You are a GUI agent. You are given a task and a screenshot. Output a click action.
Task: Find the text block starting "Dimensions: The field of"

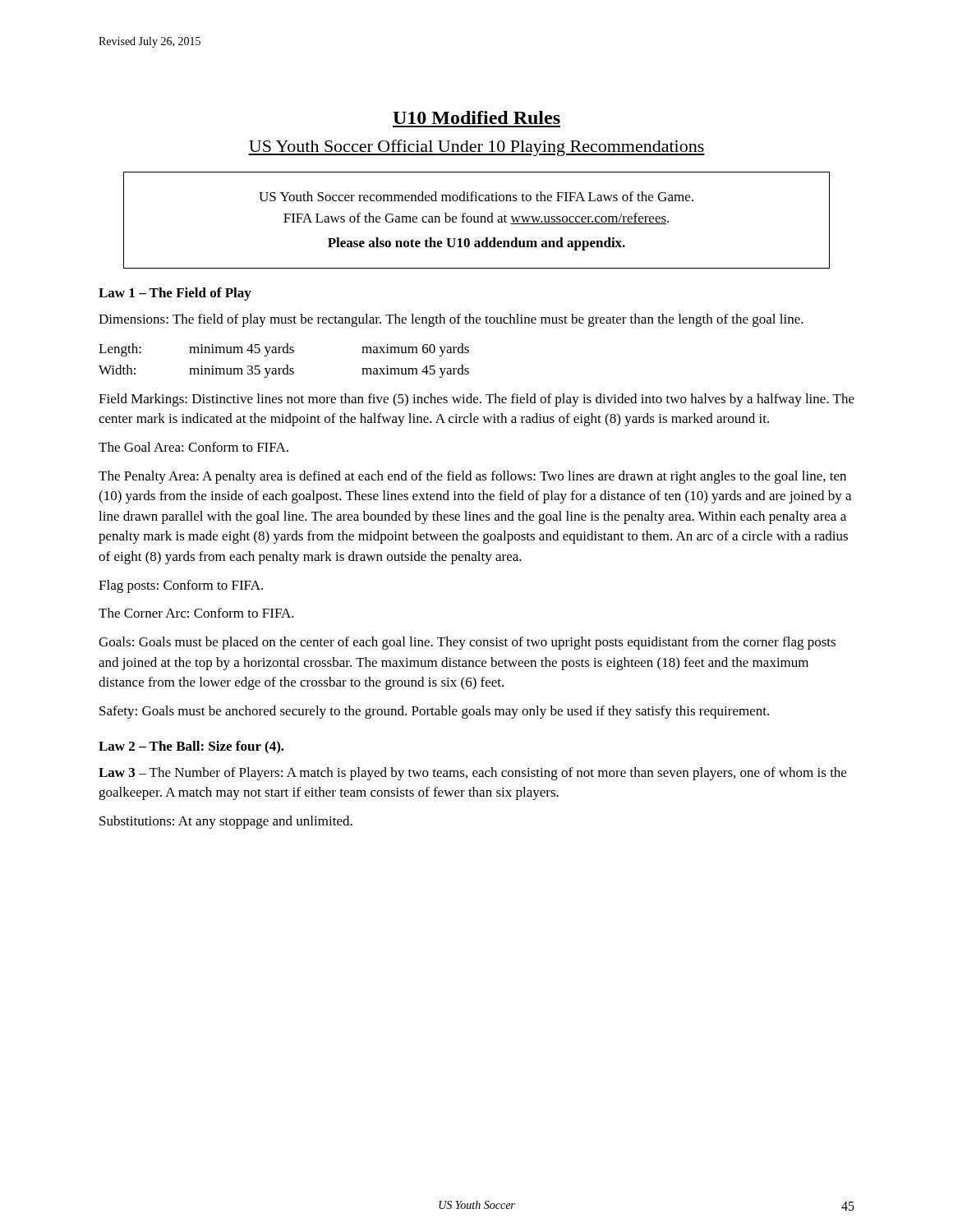(x=451, y=319)
